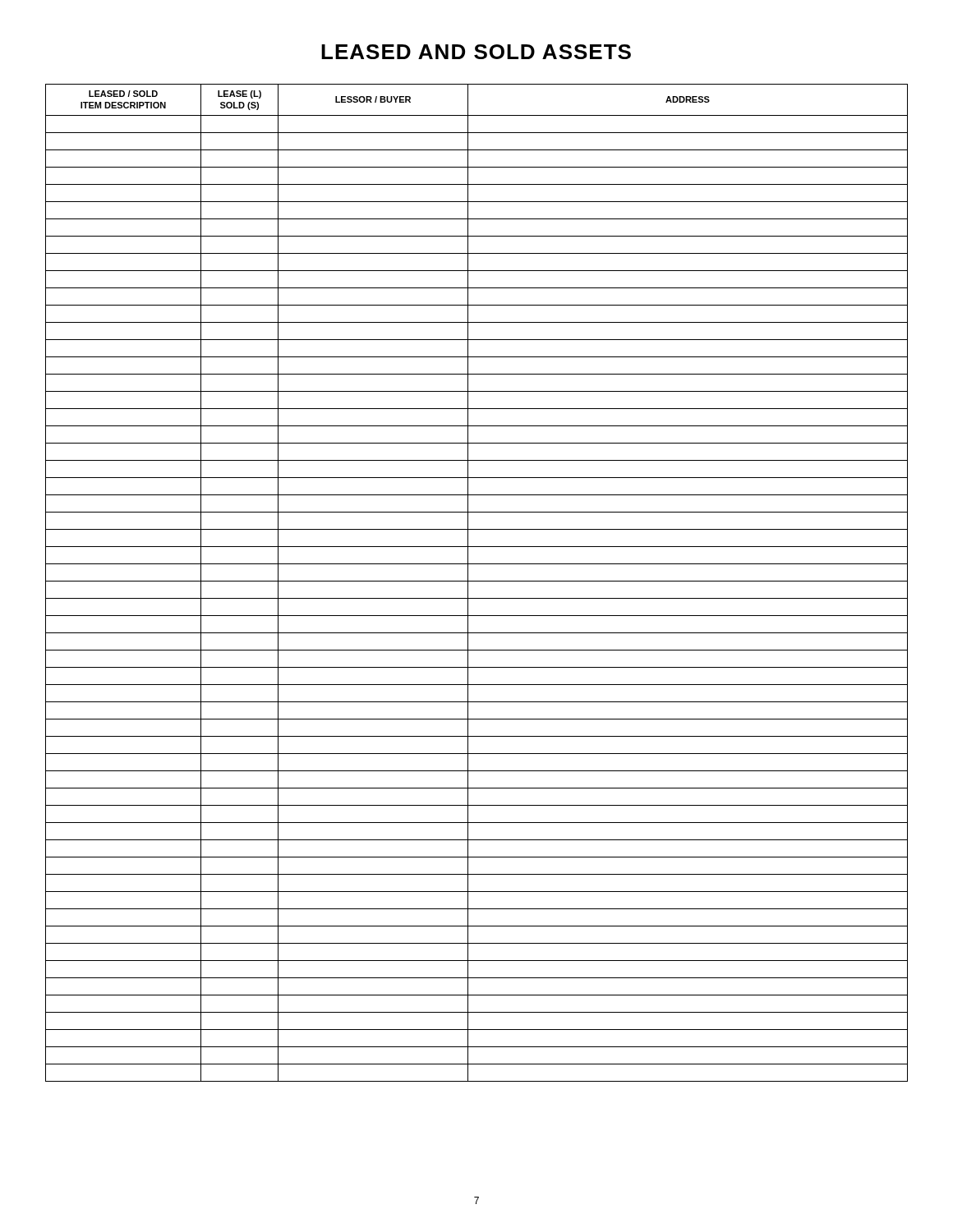Click on the passage starting "LEASED AND SOLD ASSETS"

point(476,52)
